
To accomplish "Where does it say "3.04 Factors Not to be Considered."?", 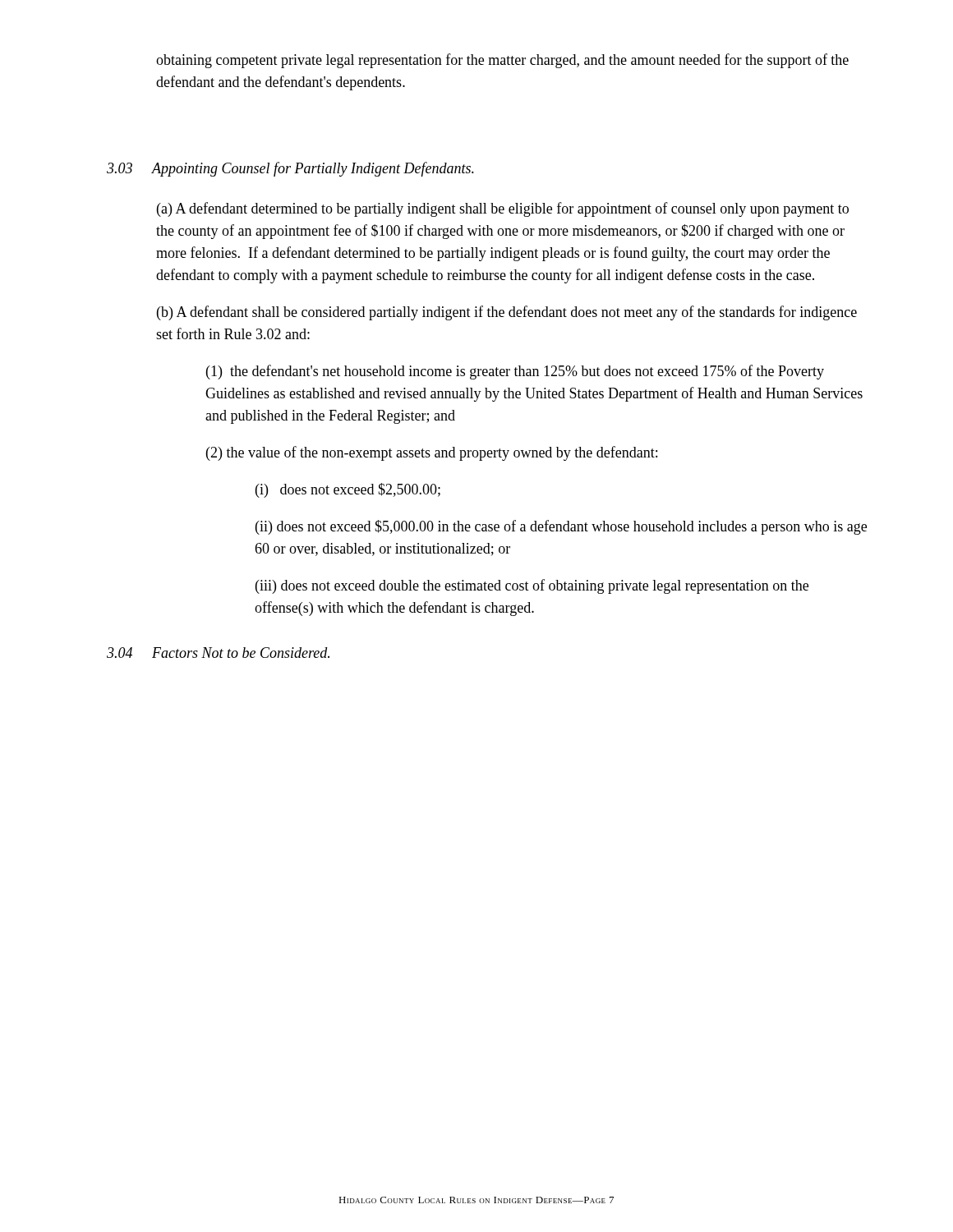I will point(219,653).
